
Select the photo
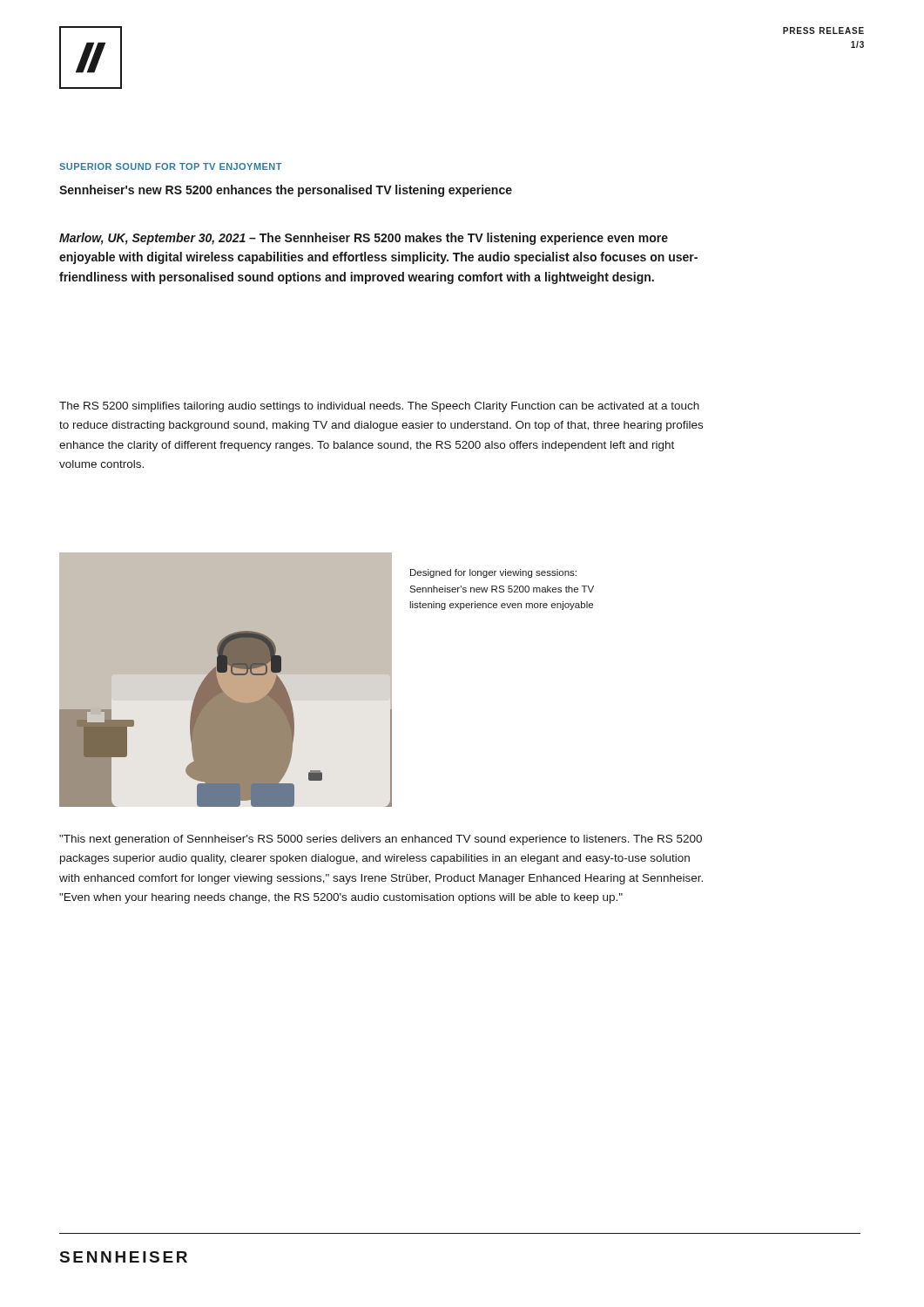tap(226, 680)
